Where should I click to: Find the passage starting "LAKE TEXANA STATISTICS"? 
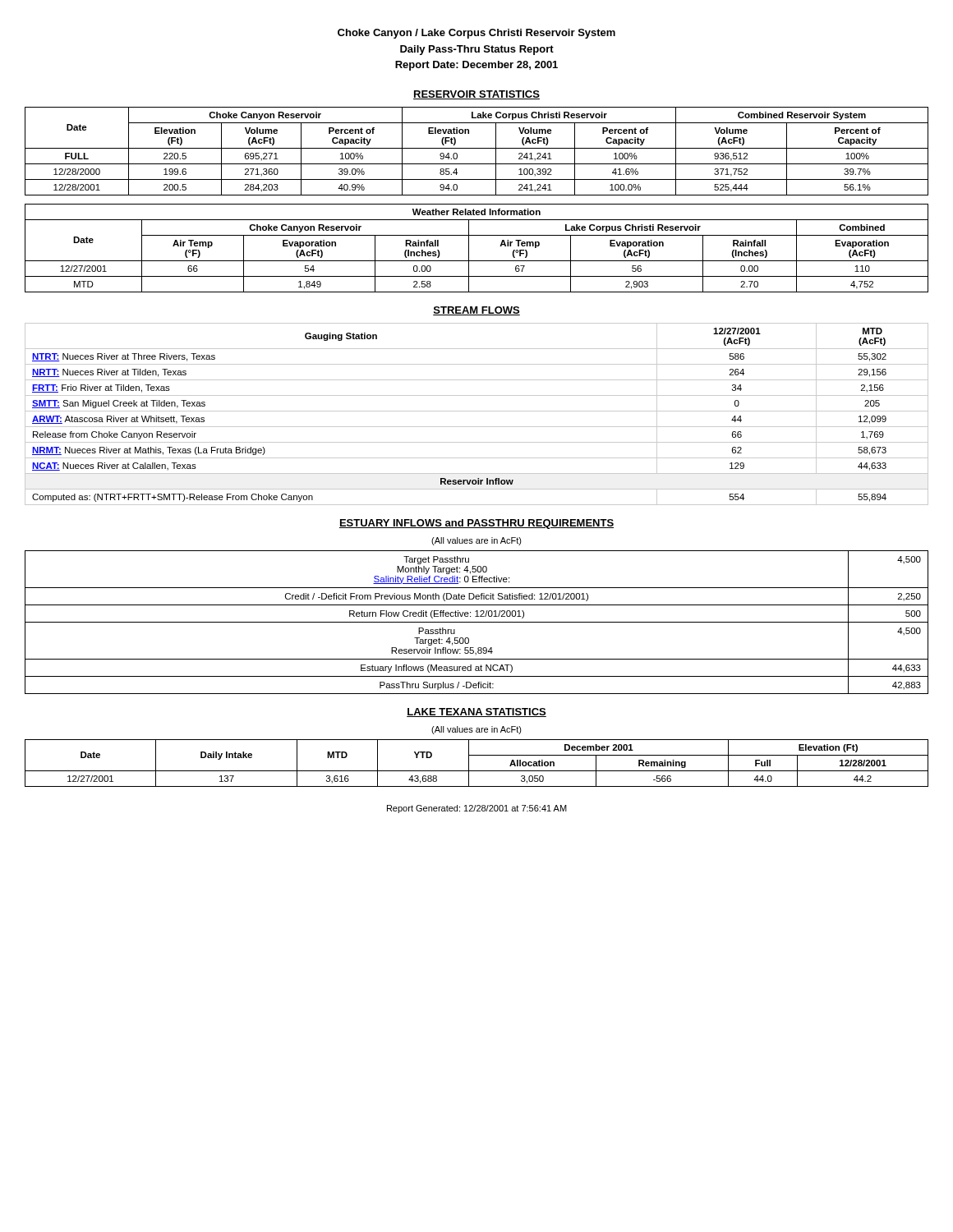tap(476, 711)
